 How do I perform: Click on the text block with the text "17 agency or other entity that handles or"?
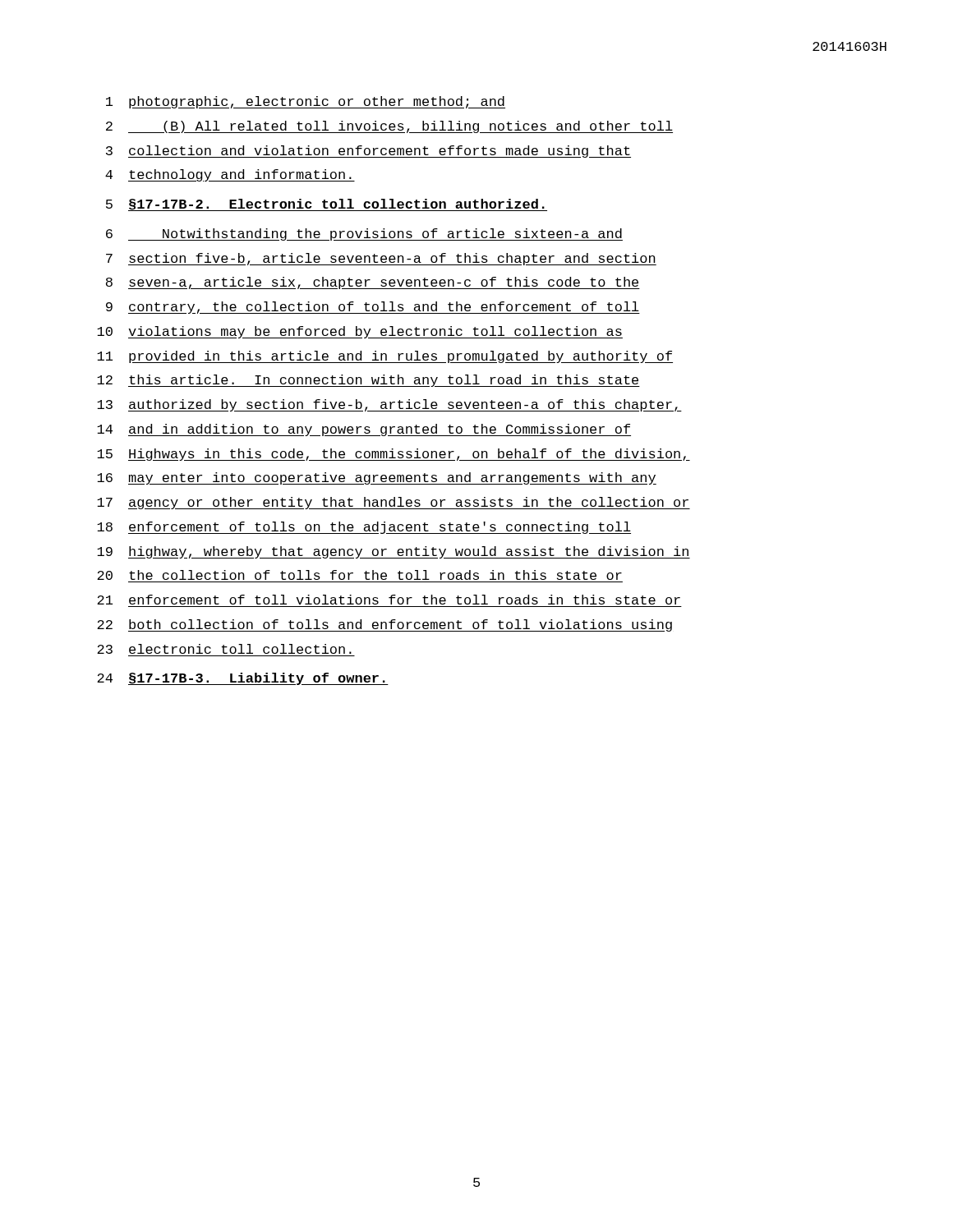click(x=485, y=503)
